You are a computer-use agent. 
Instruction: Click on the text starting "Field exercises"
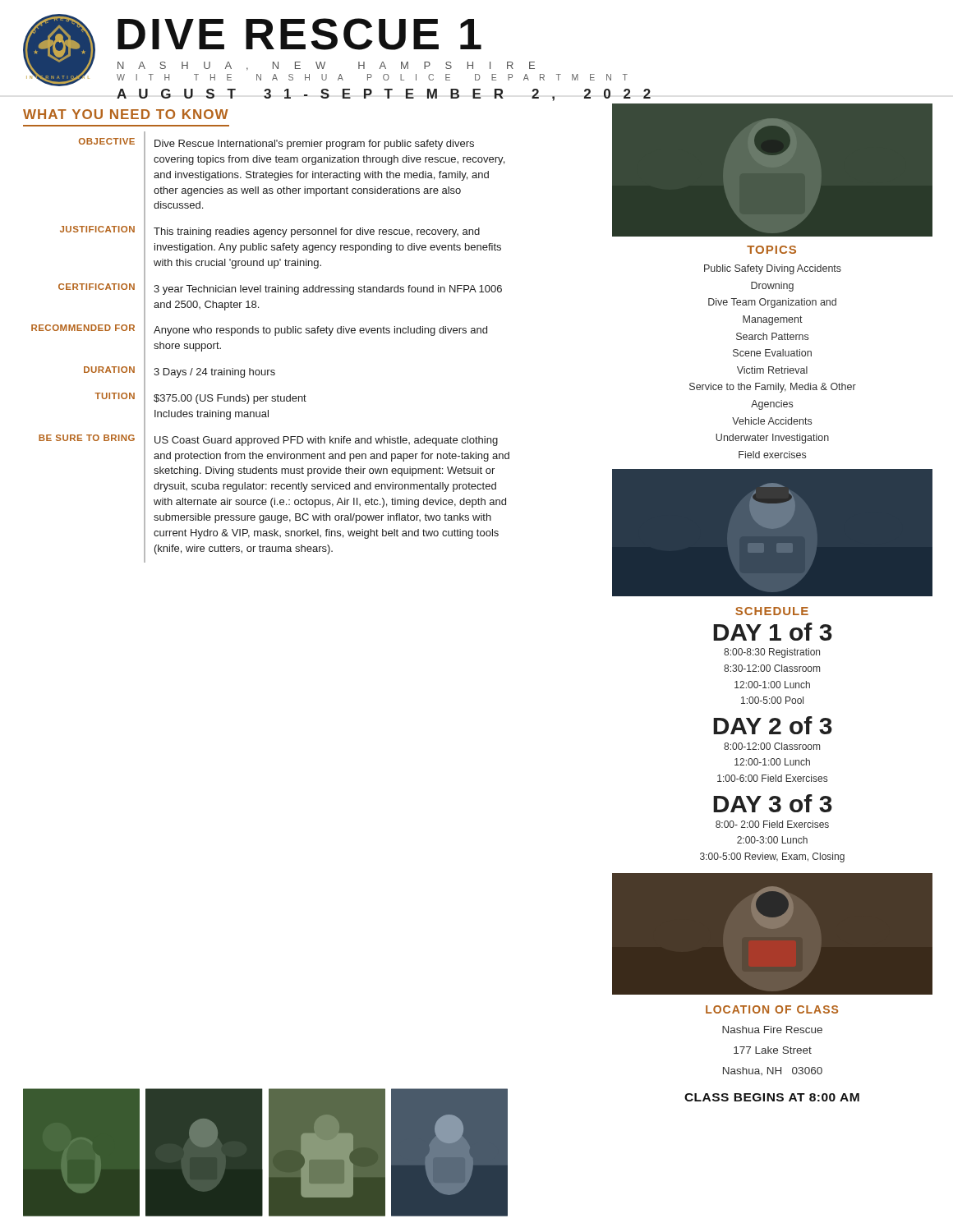click(x=772, y=455)
